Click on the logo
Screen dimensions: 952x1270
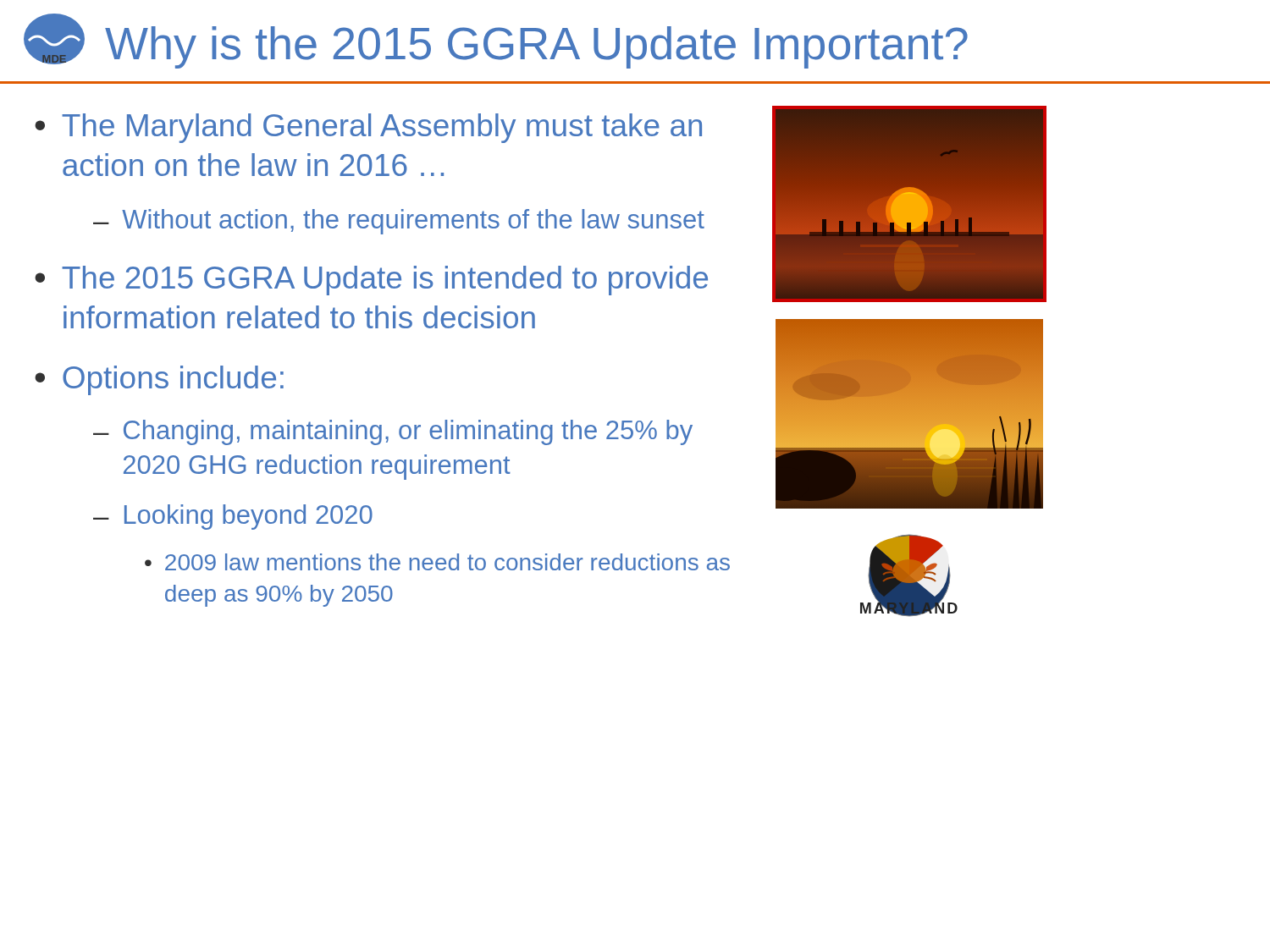pos(909,580)
